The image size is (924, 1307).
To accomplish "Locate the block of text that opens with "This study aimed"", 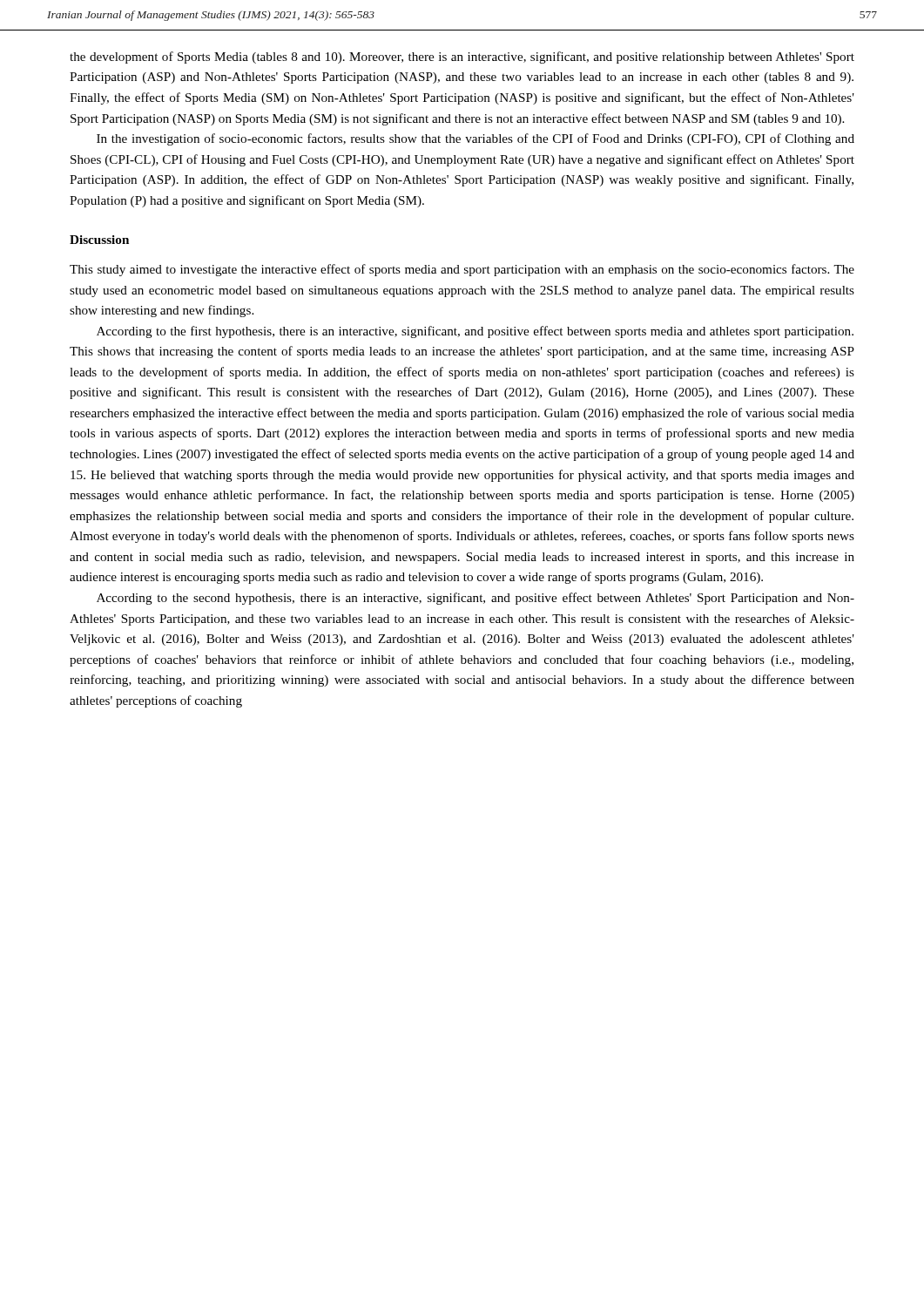I will tap(462, 485).
